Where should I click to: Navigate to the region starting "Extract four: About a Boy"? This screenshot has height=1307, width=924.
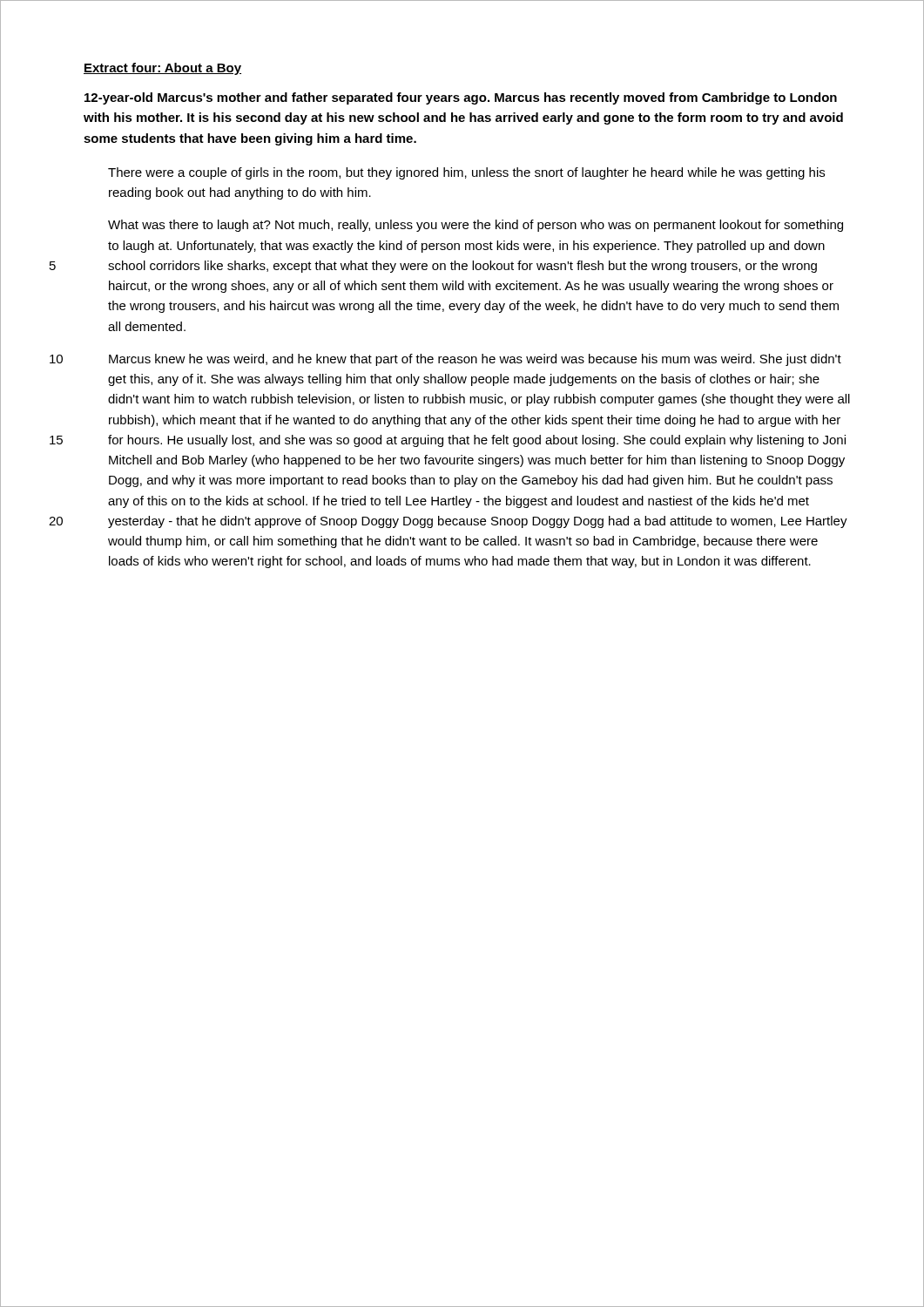[x=162, y=68]
